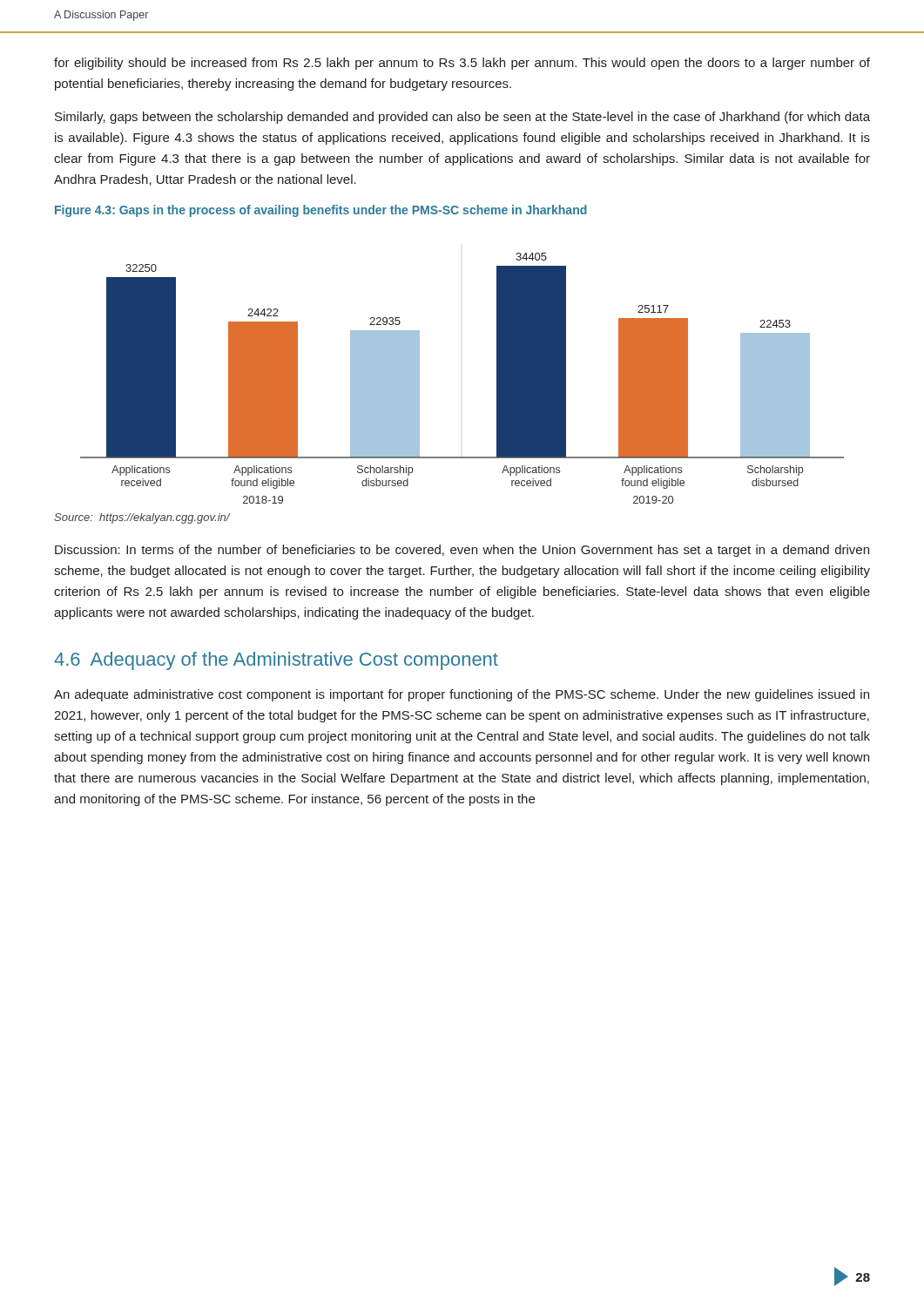This screenshot has height=1307, width=924.
Task: Find the footnote that reads "Source: https://ekalyan.cgg.gov.in/"
Action: (x=142, y=517)
